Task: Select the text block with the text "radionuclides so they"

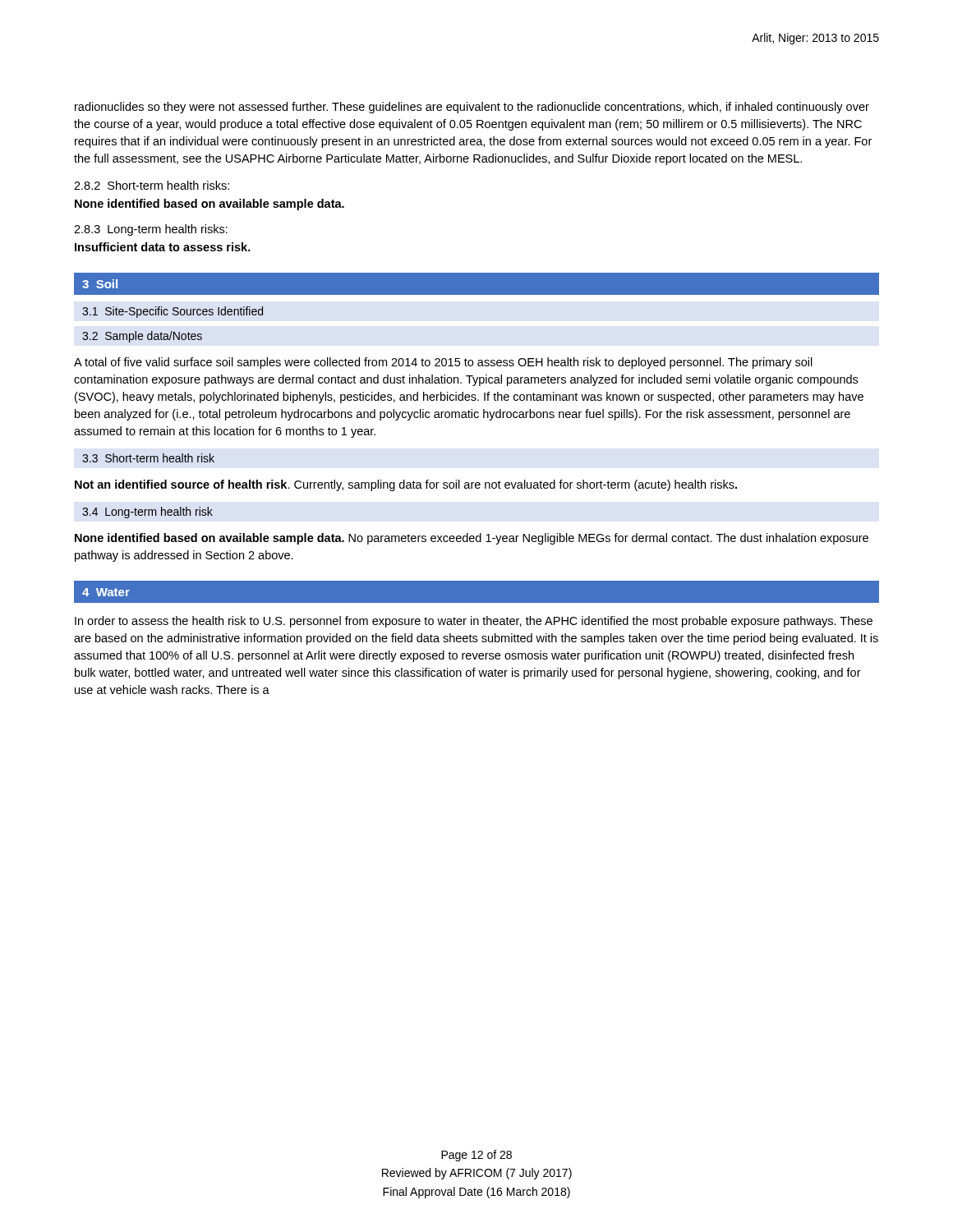Action: 473,133
